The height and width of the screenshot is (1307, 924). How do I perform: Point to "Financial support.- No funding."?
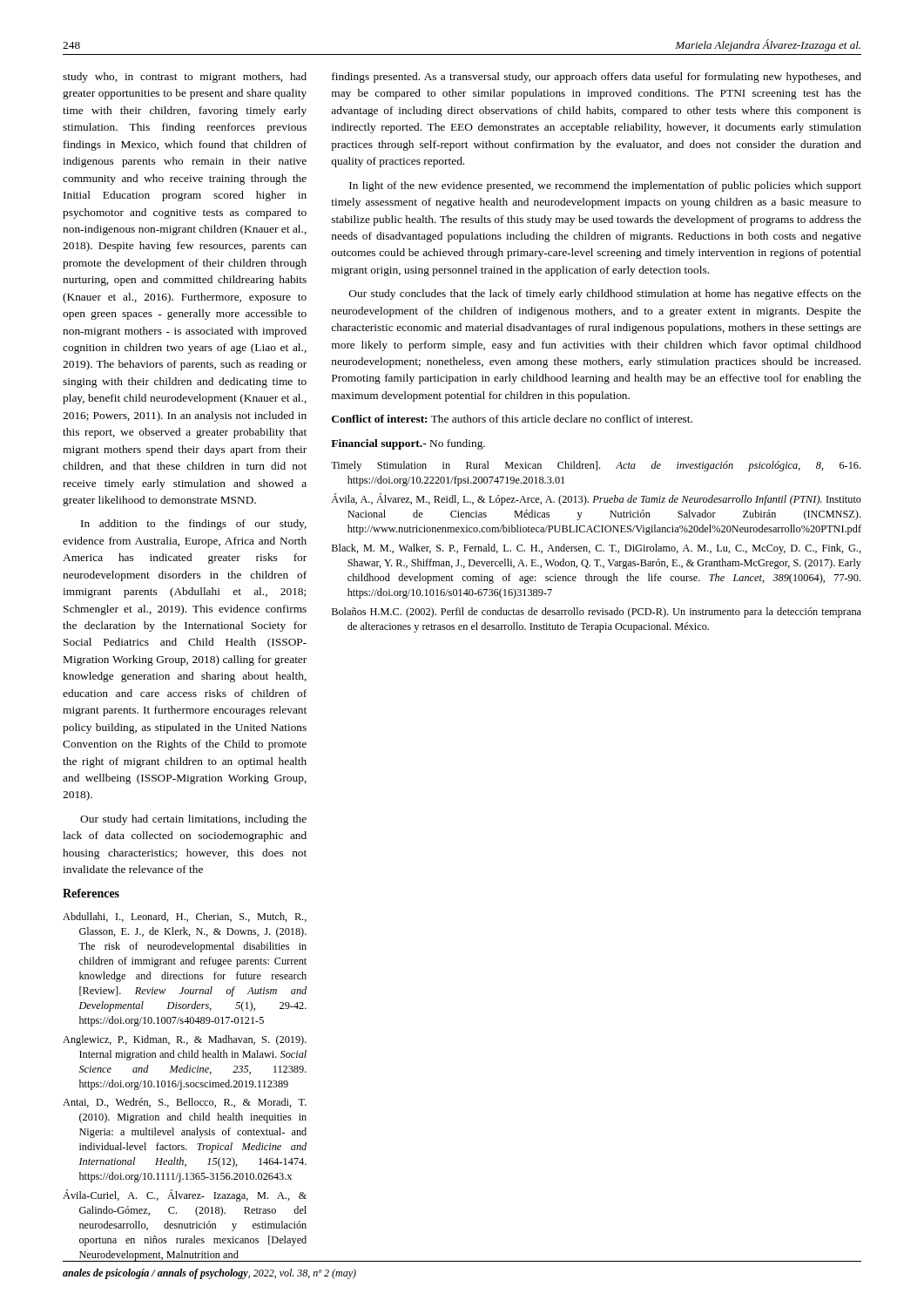[x=408, y=444]
